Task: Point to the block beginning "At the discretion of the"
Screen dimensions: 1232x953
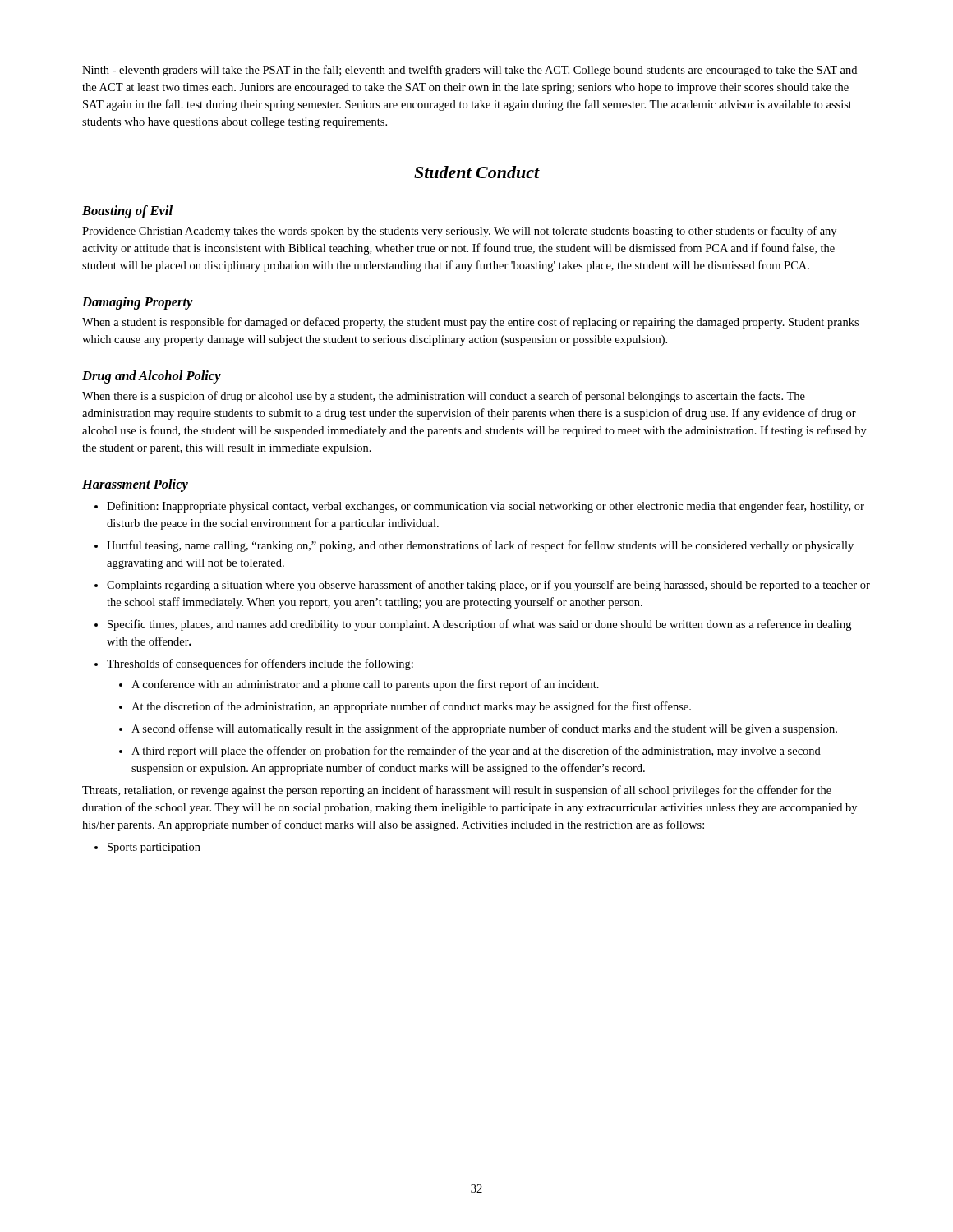Action: tap(412, 706)
